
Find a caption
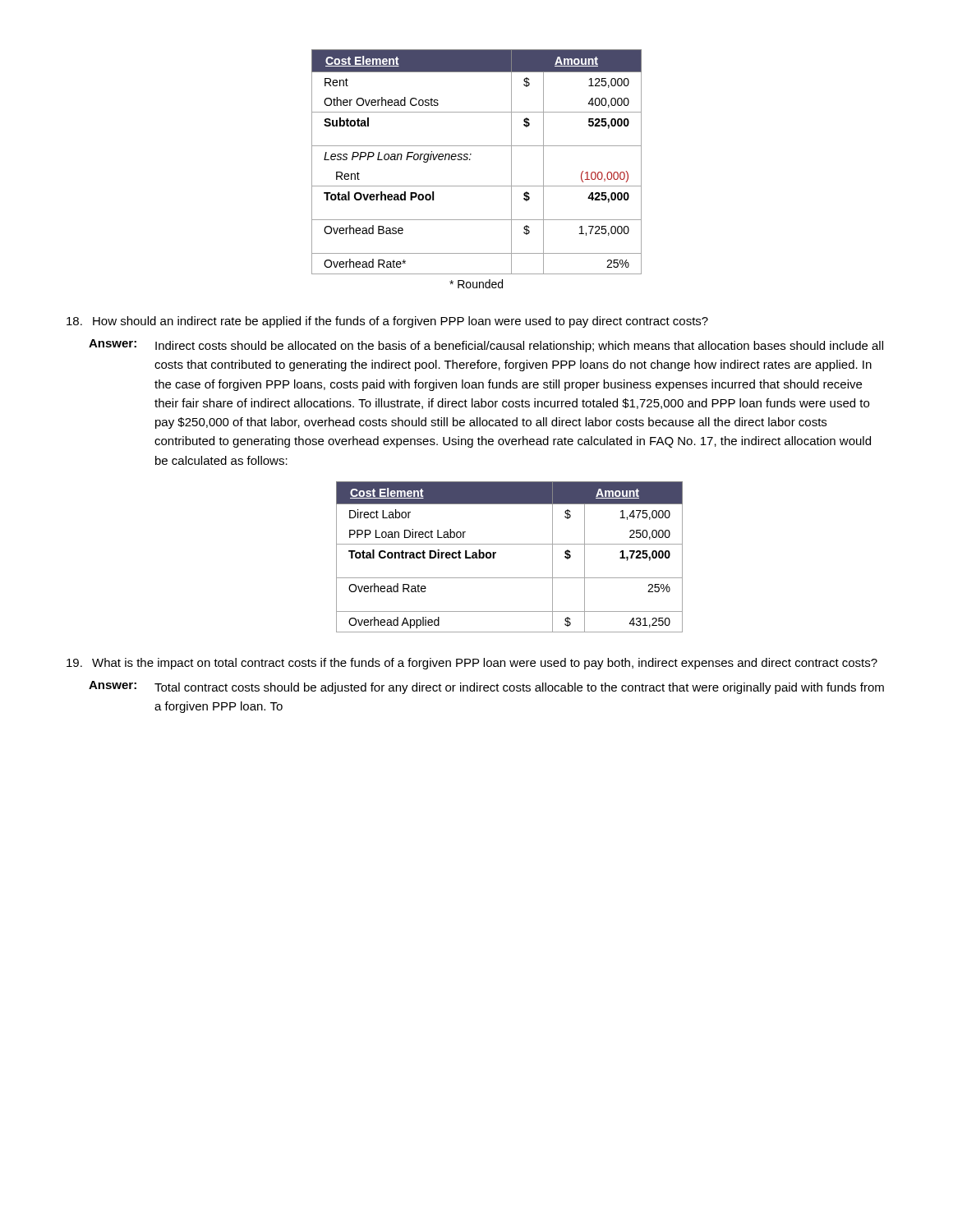476,284
